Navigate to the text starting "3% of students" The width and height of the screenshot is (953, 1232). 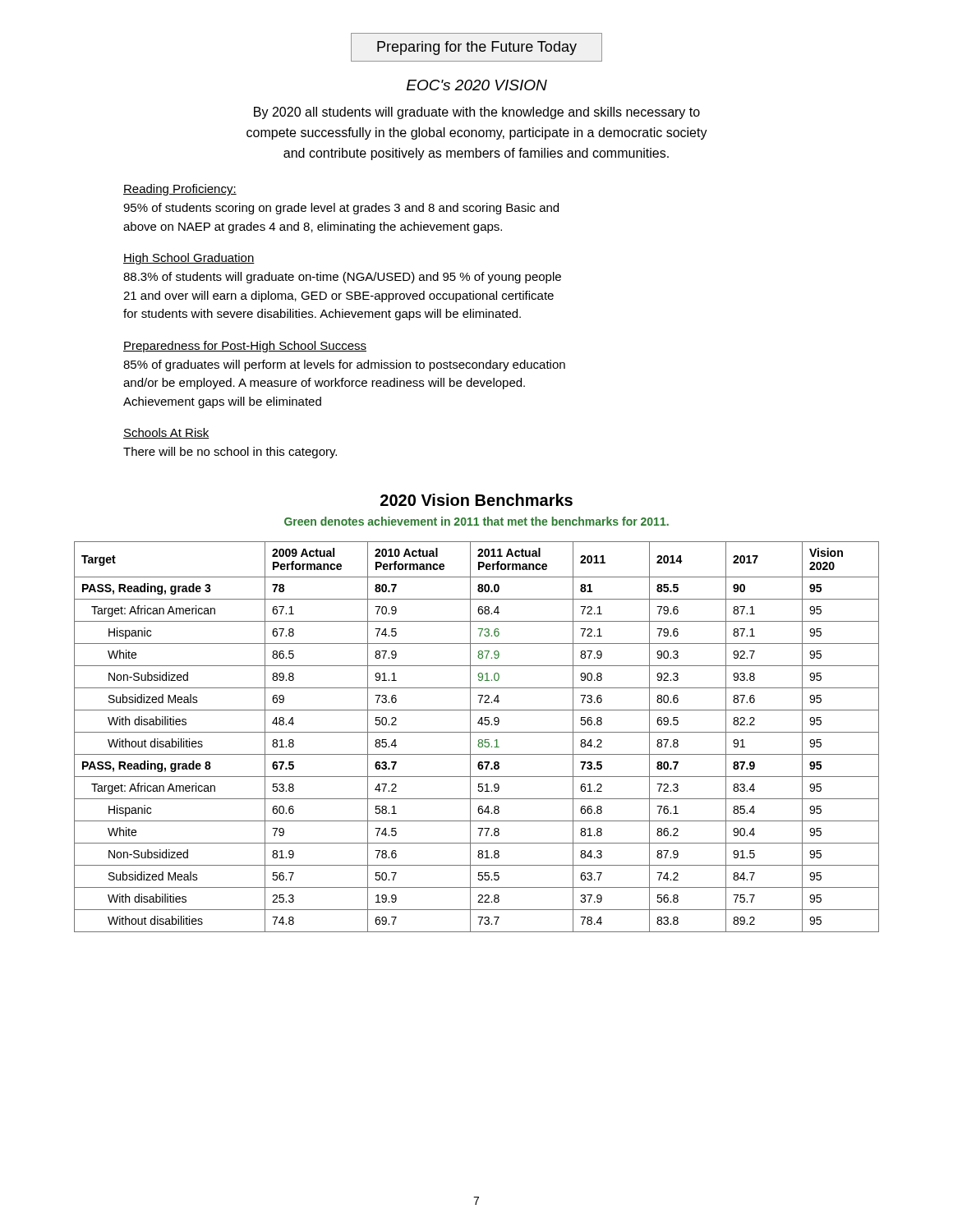342,295
